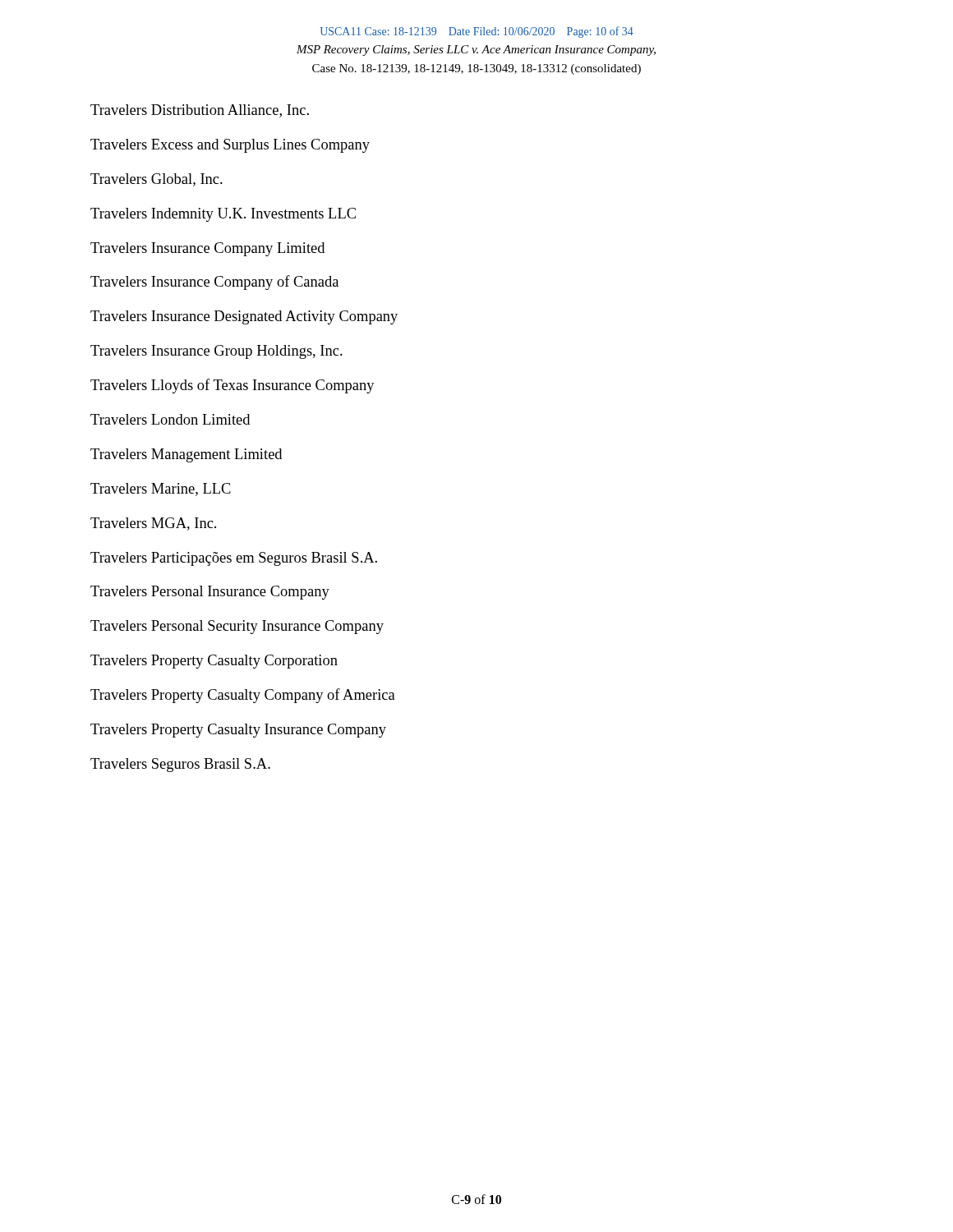Select the passage starting "Travelers Global, Inc."
The height and width of the screenshot is (1232, 953).
tap(157, 179)
